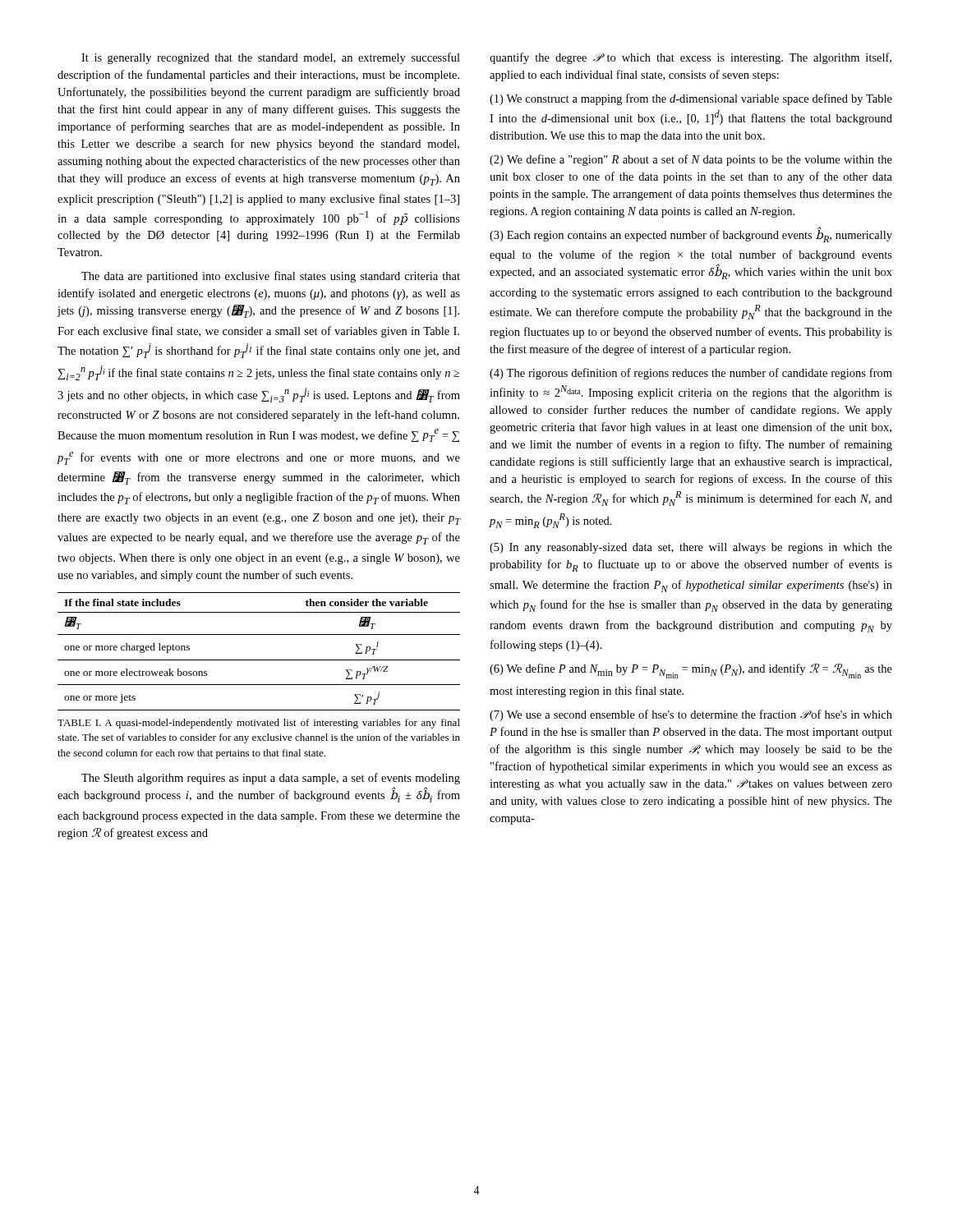Click the passage that begins "(1) We construct a mapping from the d-dimensional"
The height and width of the screenshot is (1232, 953).
[x=691, y=117]
